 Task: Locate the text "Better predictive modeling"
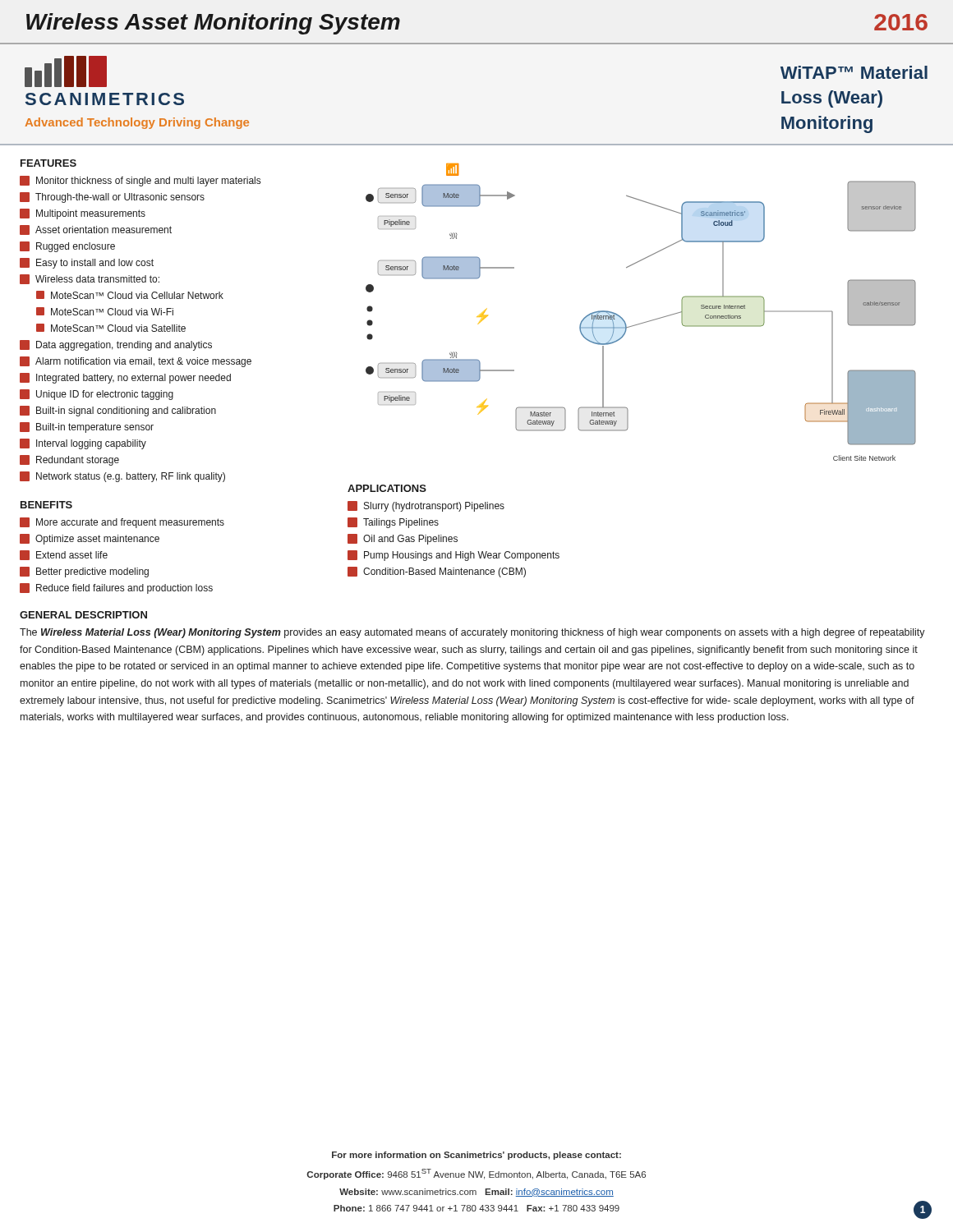pos(85,572)
